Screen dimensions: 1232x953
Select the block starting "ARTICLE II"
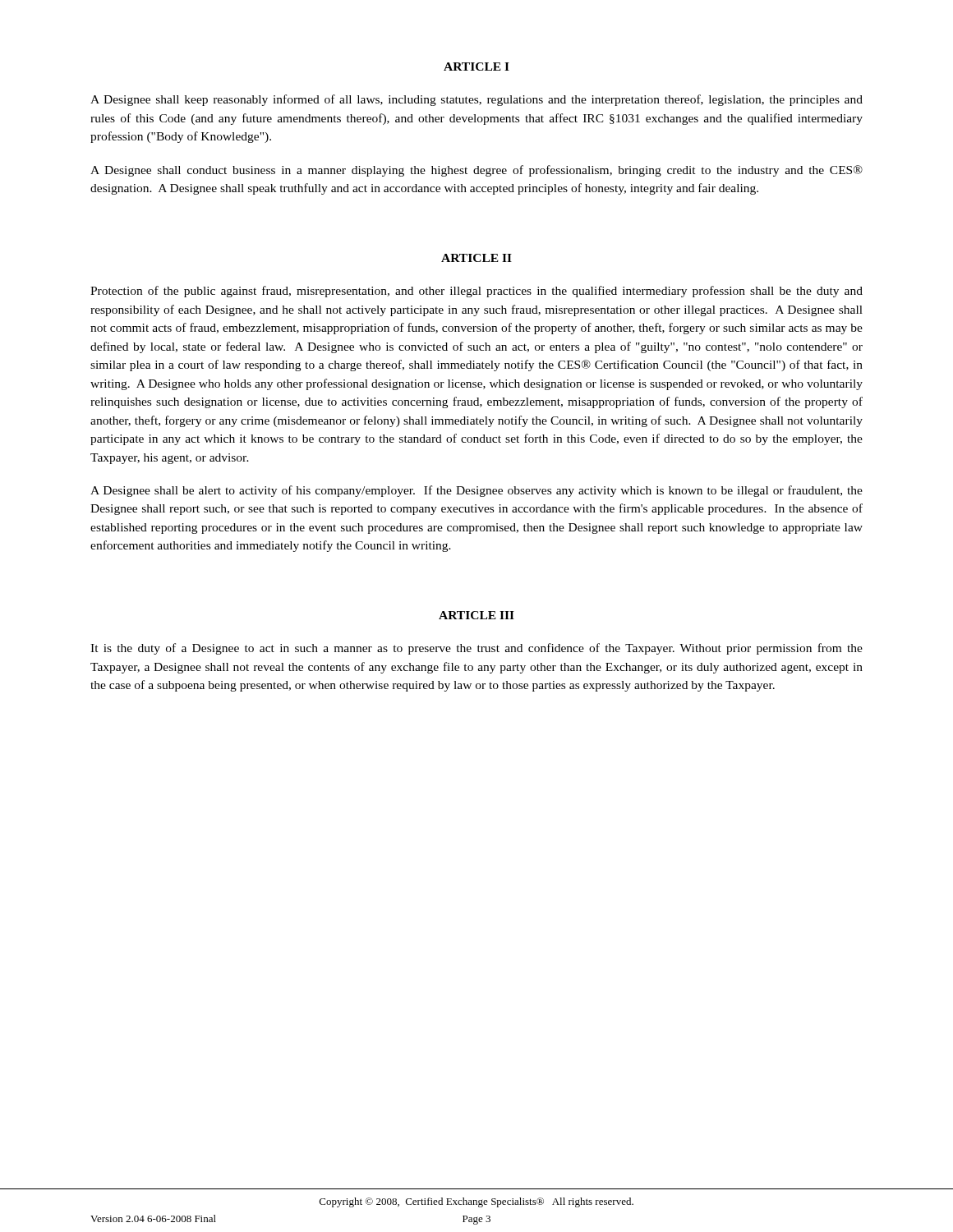476,257
